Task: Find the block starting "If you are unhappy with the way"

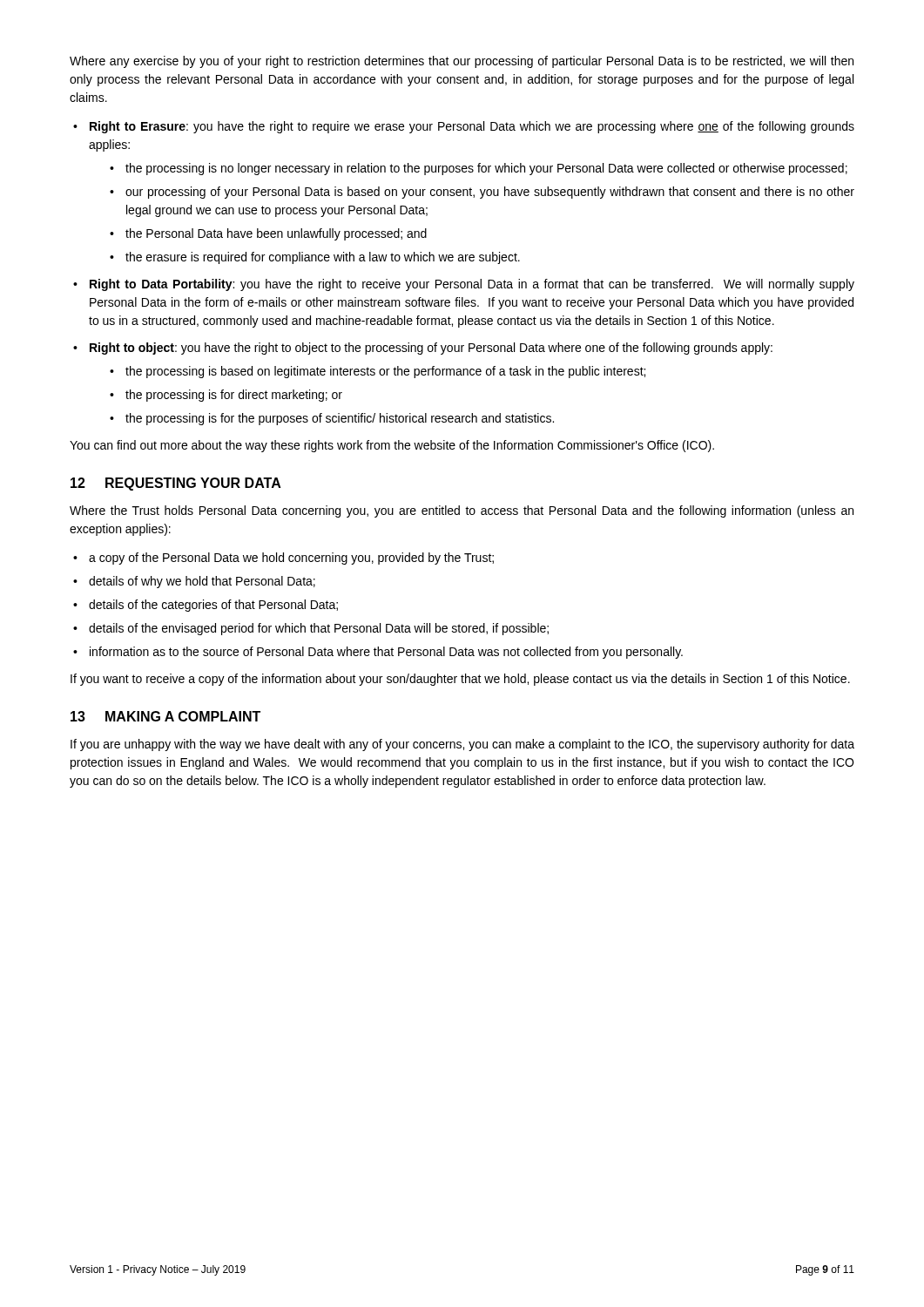Action: 462,763
